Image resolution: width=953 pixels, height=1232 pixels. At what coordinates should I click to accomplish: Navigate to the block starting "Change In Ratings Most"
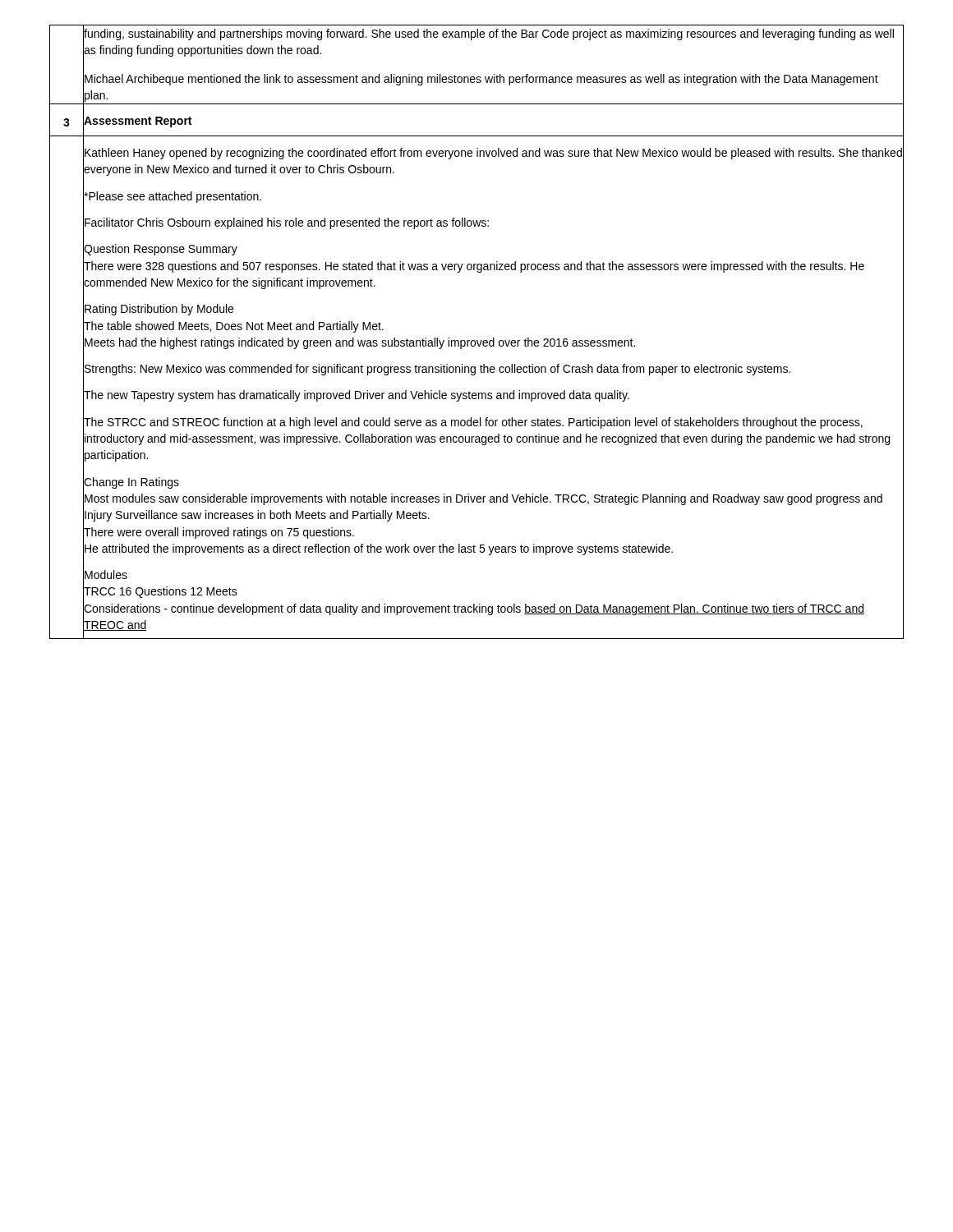click(x=483, y=515)
